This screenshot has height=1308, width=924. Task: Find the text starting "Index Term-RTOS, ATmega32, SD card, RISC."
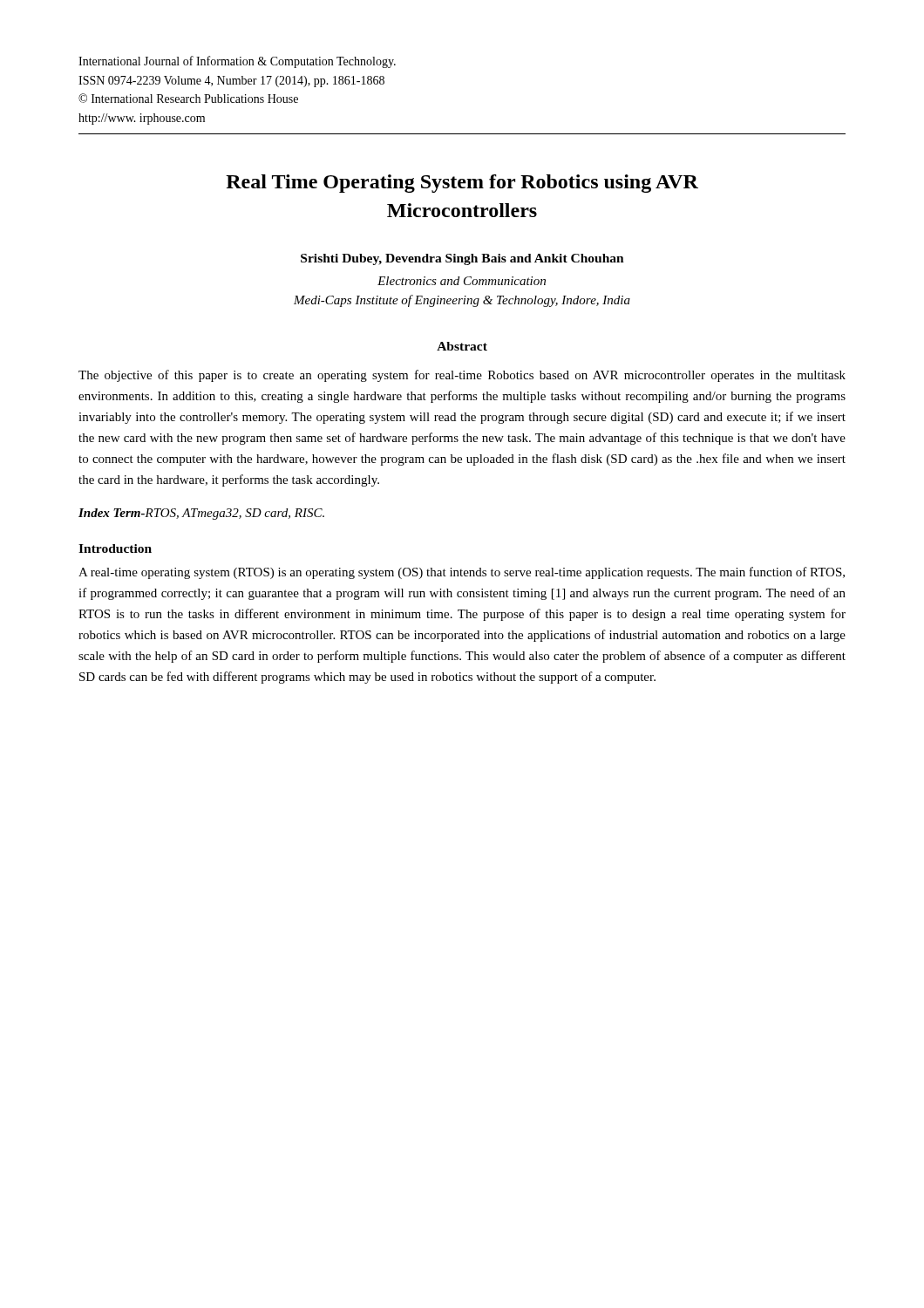202,513
